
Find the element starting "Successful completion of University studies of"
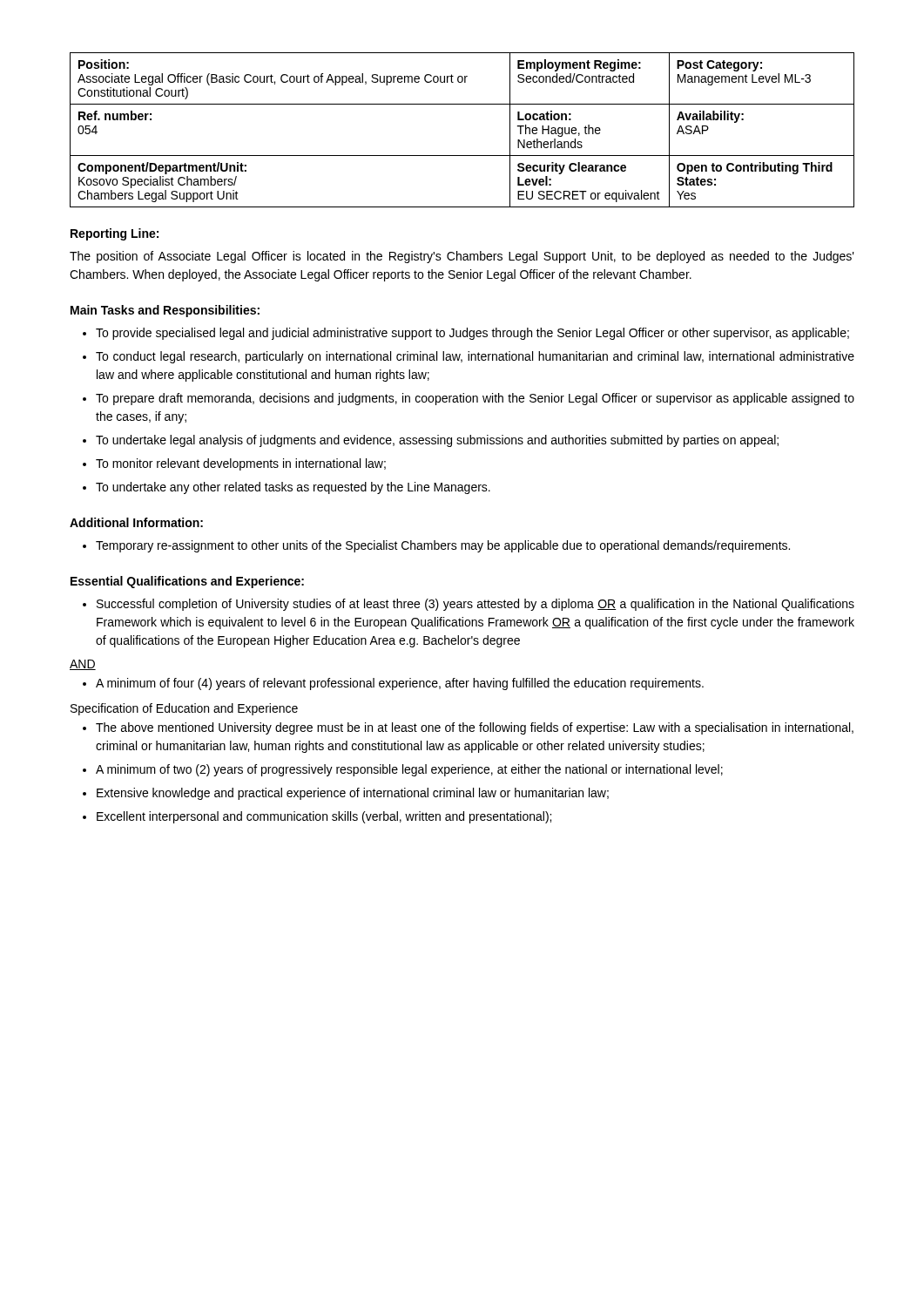475,622
